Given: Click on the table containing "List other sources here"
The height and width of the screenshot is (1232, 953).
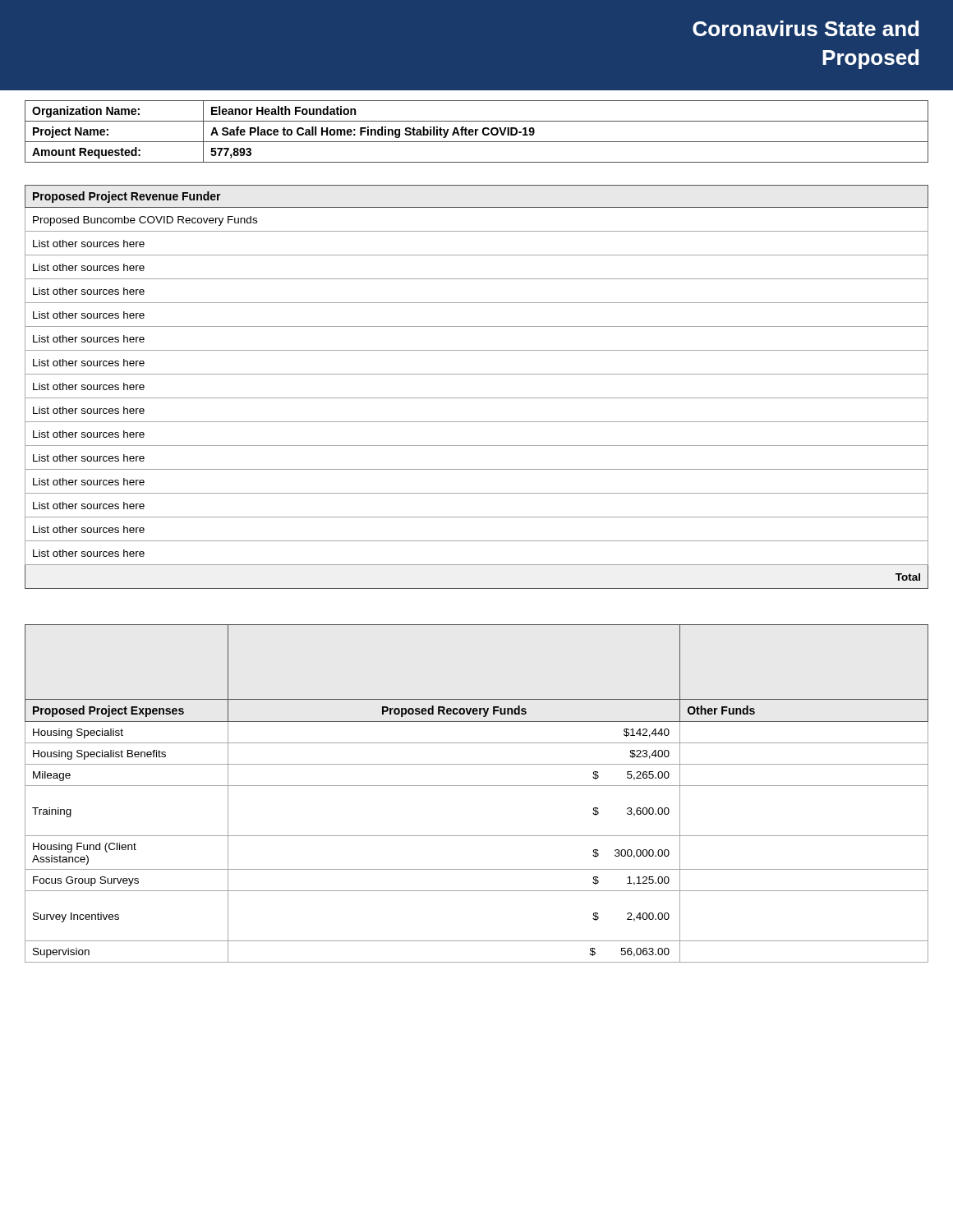Looking at the screenshot, I should click(476, 387).
